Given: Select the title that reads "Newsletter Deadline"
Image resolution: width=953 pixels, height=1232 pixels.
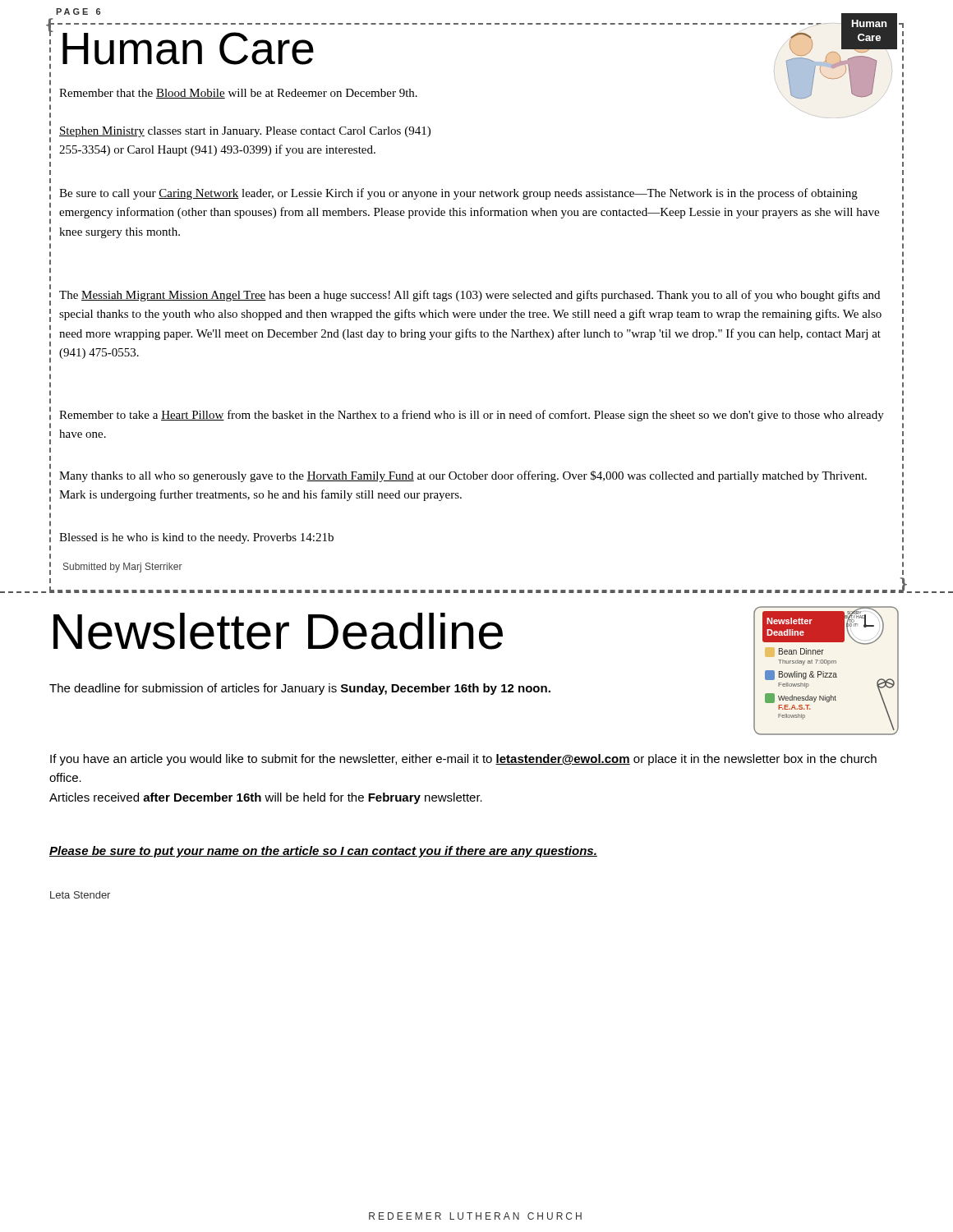Looking at the screenshot, I should [277, 632].
